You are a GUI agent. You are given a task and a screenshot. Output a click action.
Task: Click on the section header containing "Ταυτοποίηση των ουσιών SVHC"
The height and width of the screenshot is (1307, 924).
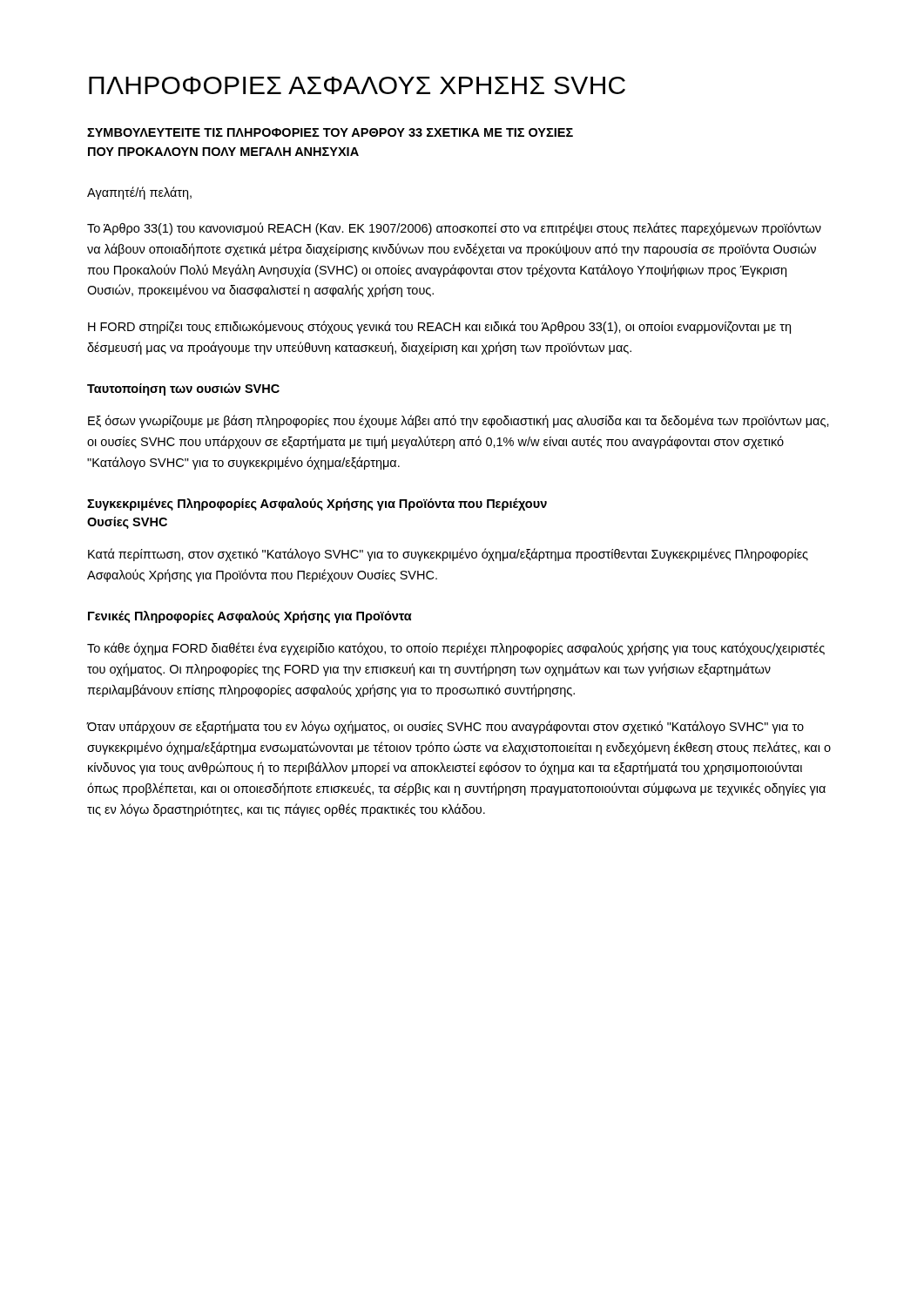tap(183, 389)
